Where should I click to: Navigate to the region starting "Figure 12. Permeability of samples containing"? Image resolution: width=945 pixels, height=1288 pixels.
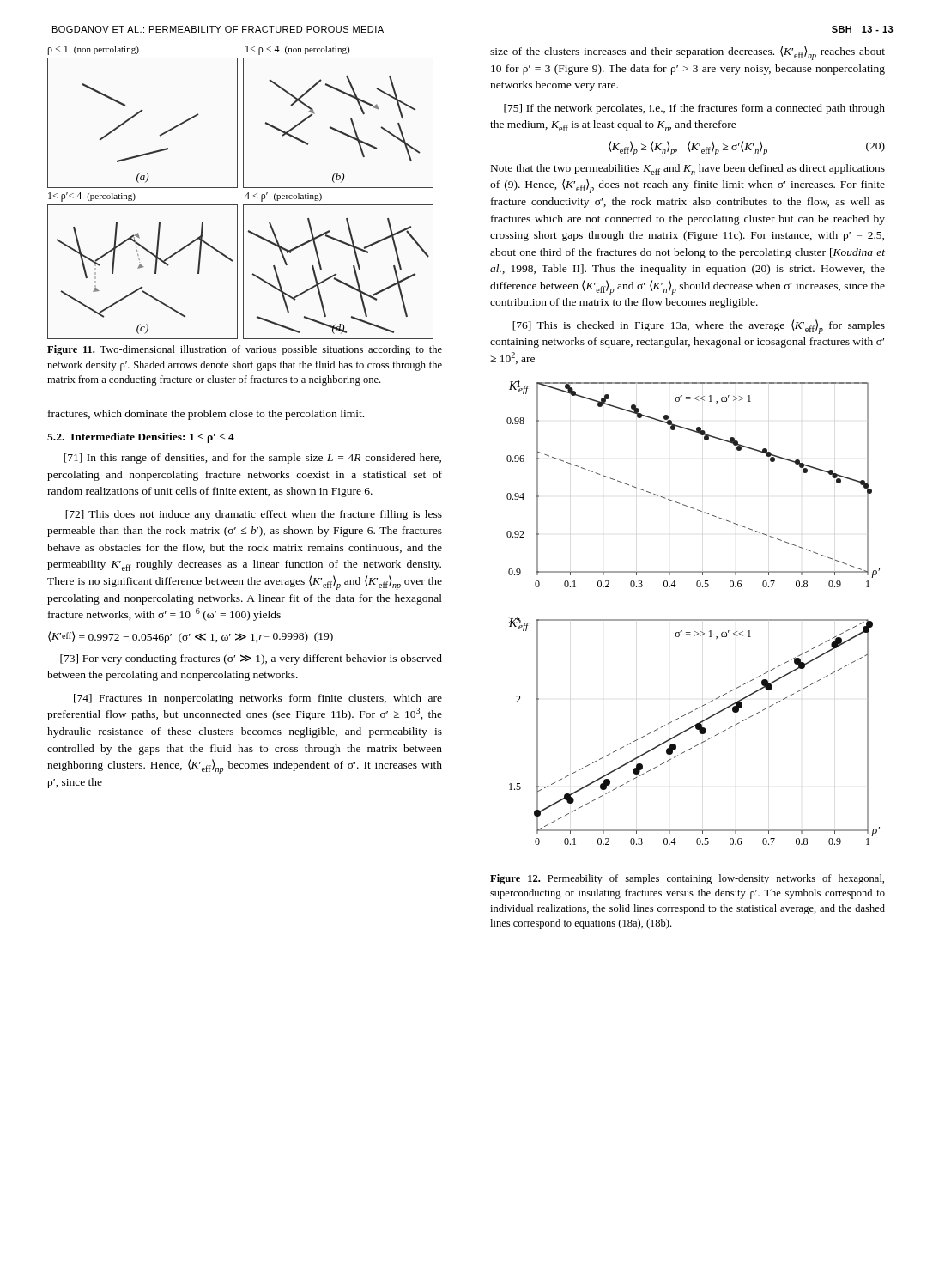687,901
